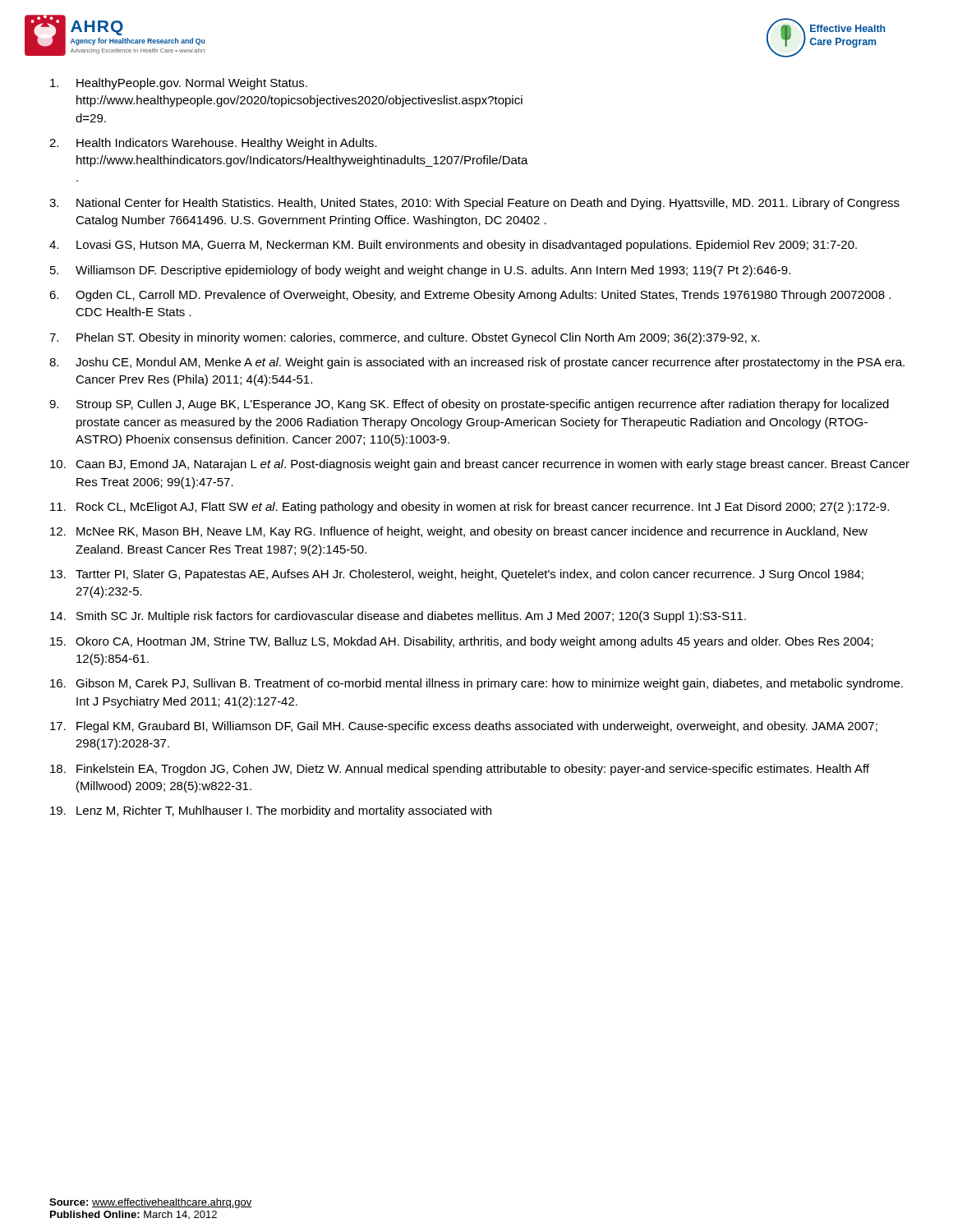Locate the list item that reads "8. Joshu CE, Mondul AM, Menke A"
The height and width of the screenshot is (1232, 953).
tap(481, 371)
